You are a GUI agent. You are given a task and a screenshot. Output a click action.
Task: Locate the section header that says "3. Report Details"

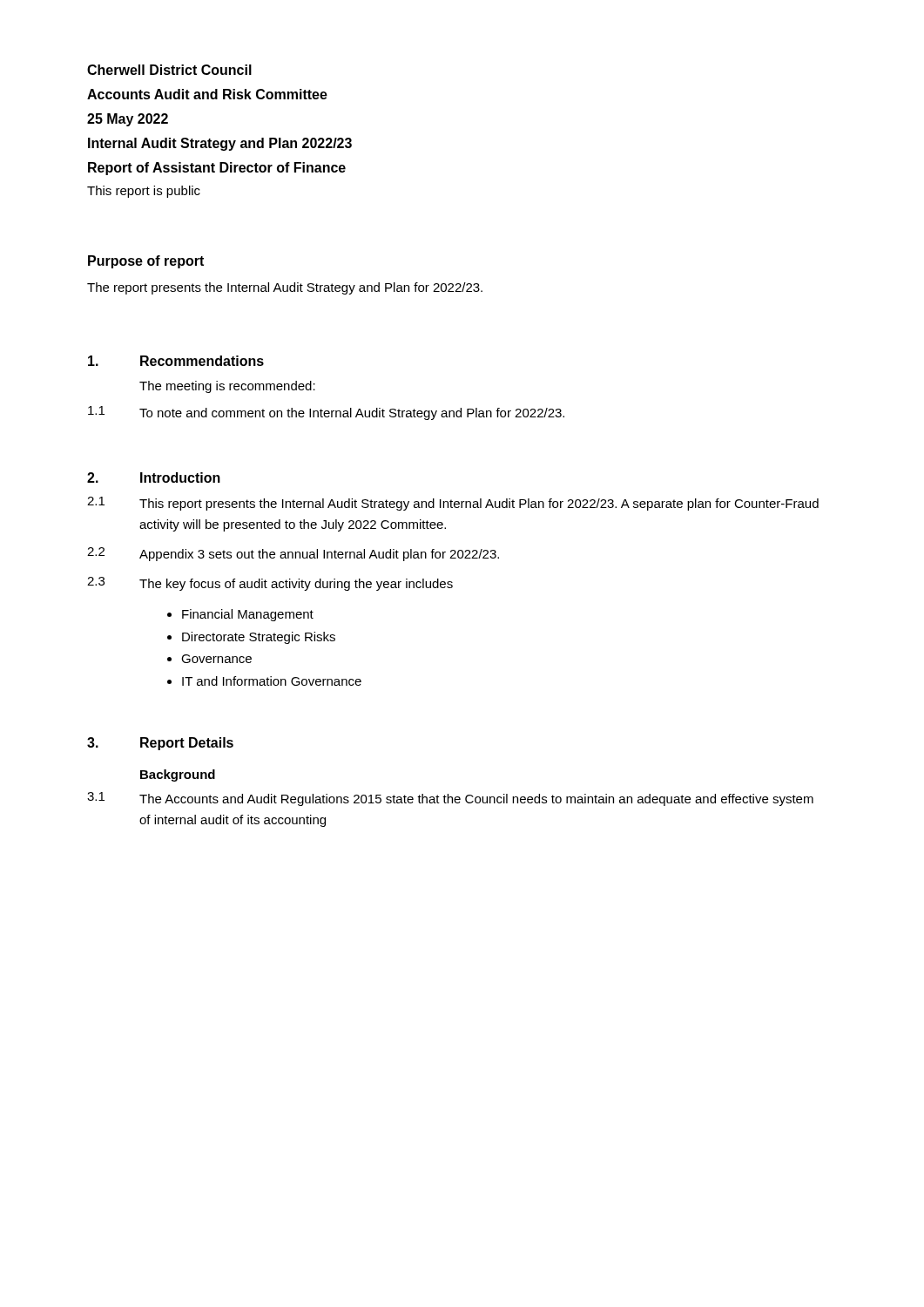tap(160, 743)
